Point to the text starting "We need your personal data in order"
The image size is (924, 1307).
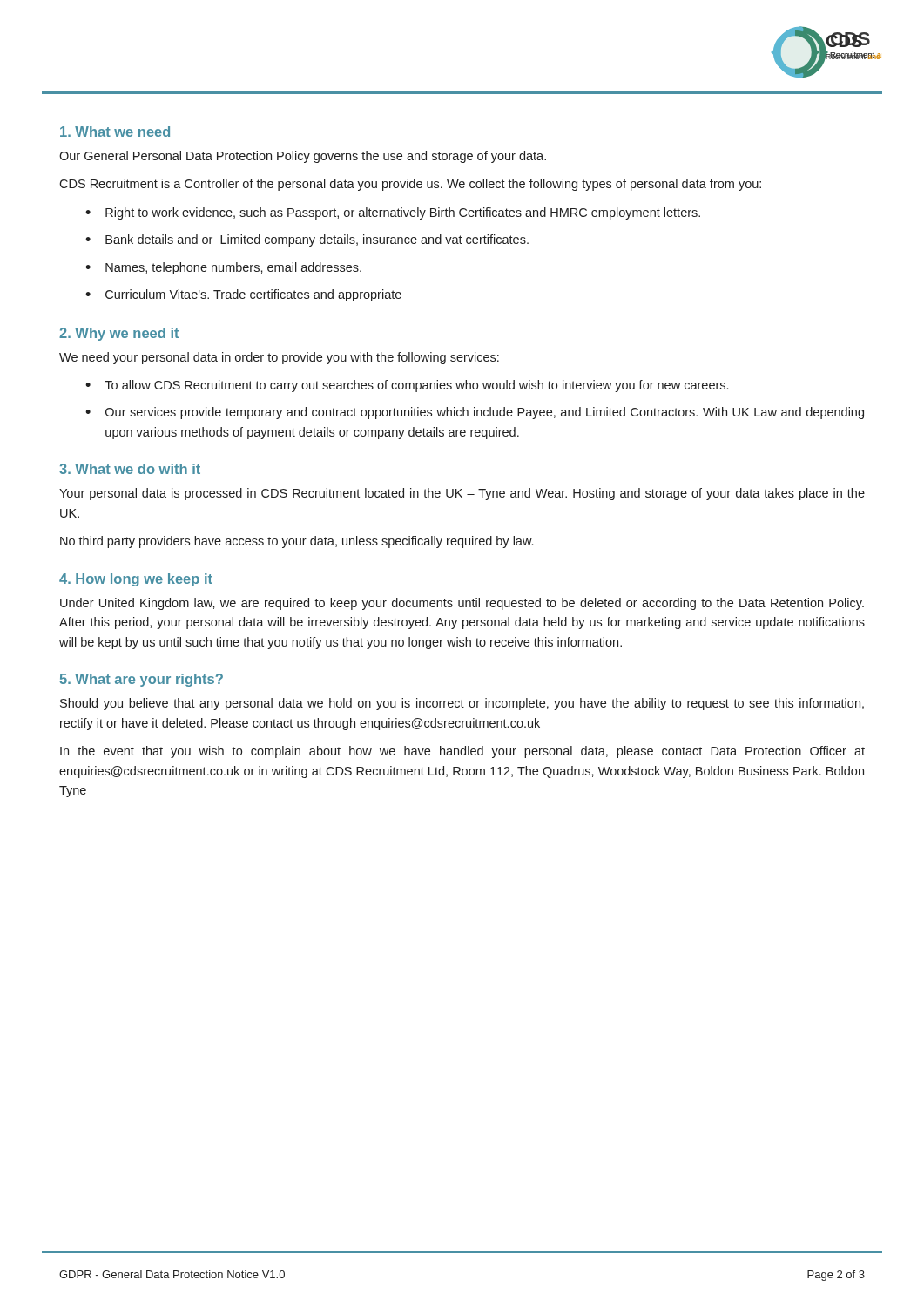(x=280, y=357)
